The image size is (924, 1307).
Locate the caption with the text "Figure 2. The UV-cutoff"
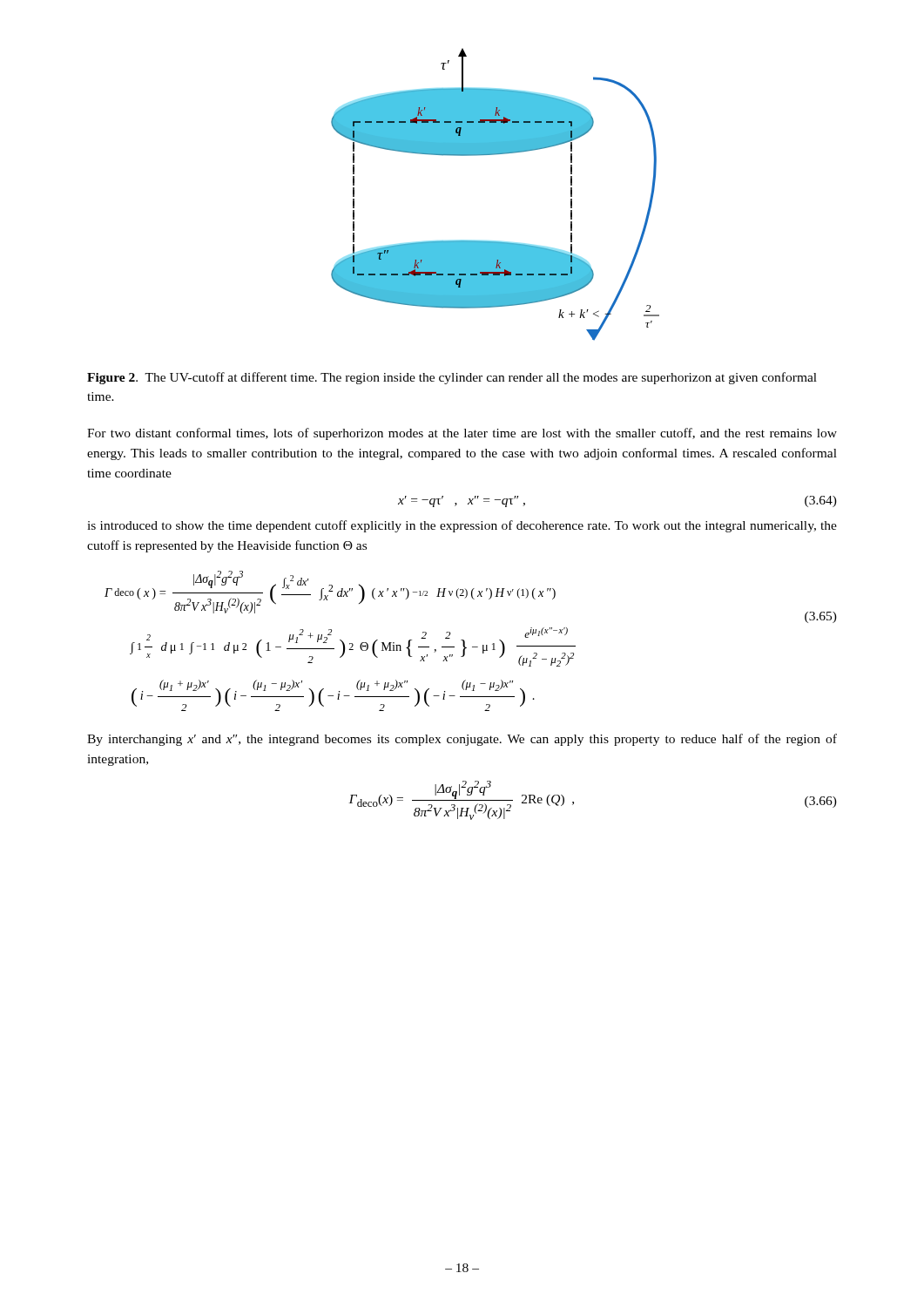(452, 387)
